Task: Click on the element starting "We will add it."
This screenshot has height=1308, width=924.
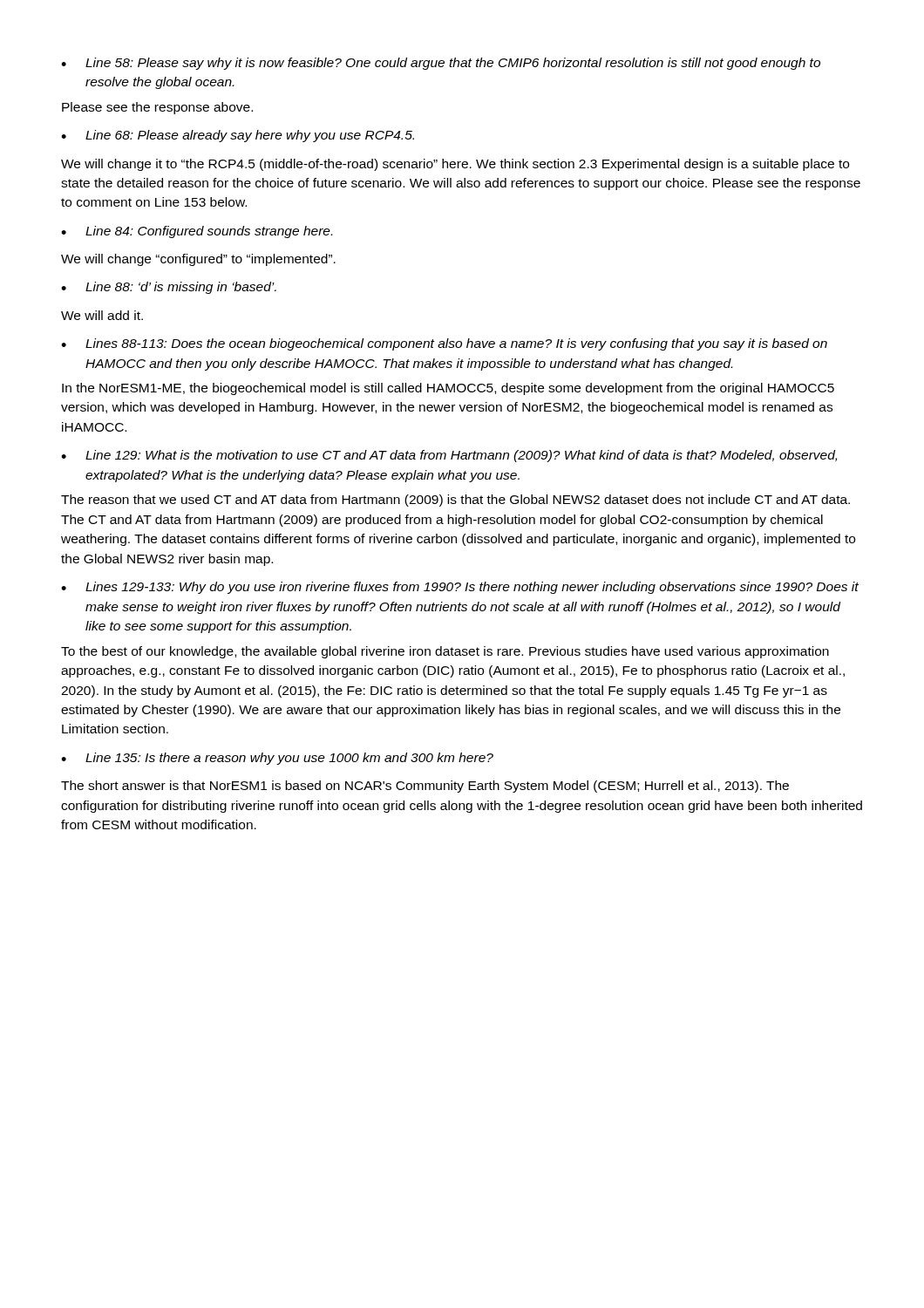Action: 103,315
